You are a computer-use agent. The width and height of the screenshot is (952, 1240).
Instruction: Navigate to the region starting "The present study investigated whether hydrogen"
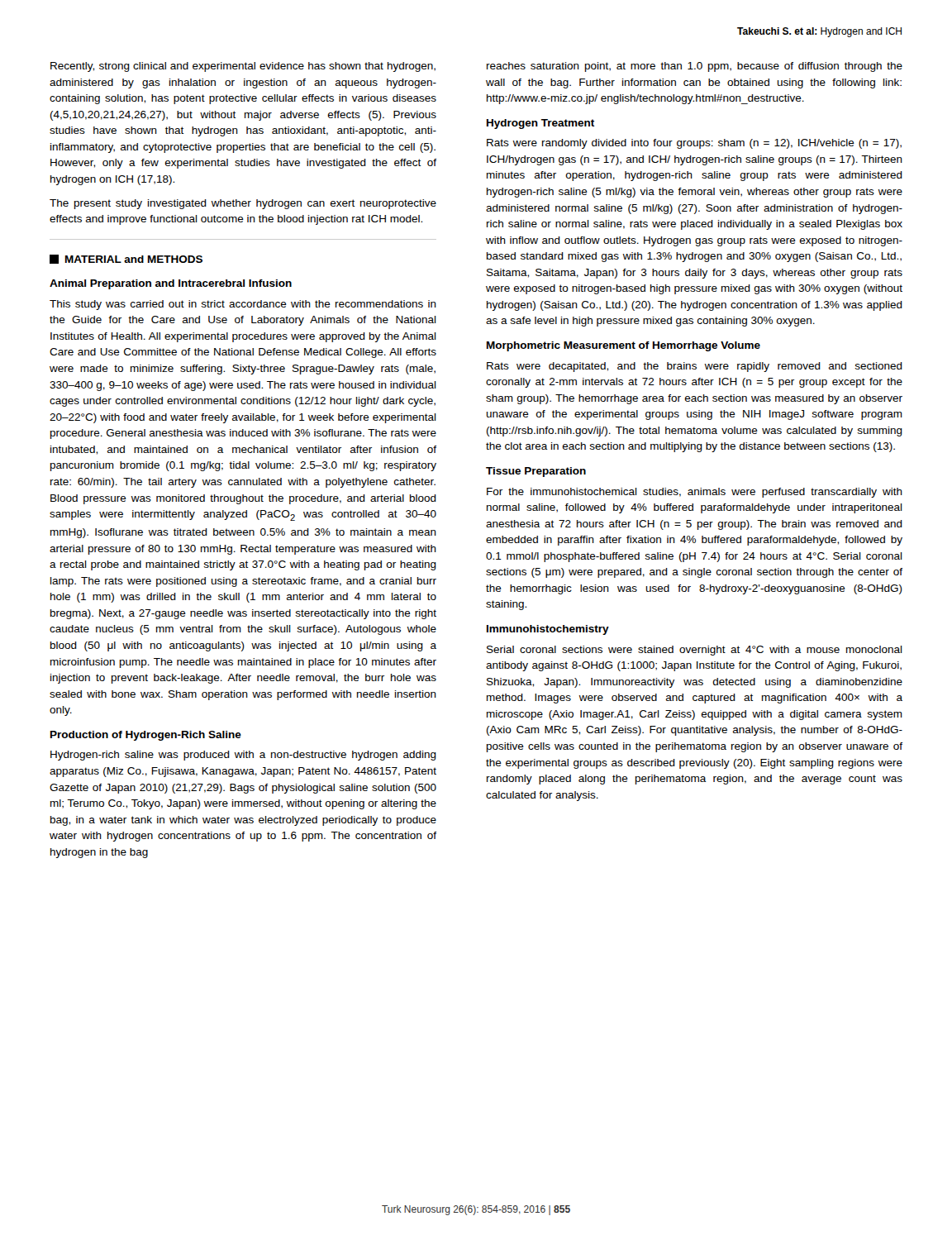(243, 211)
